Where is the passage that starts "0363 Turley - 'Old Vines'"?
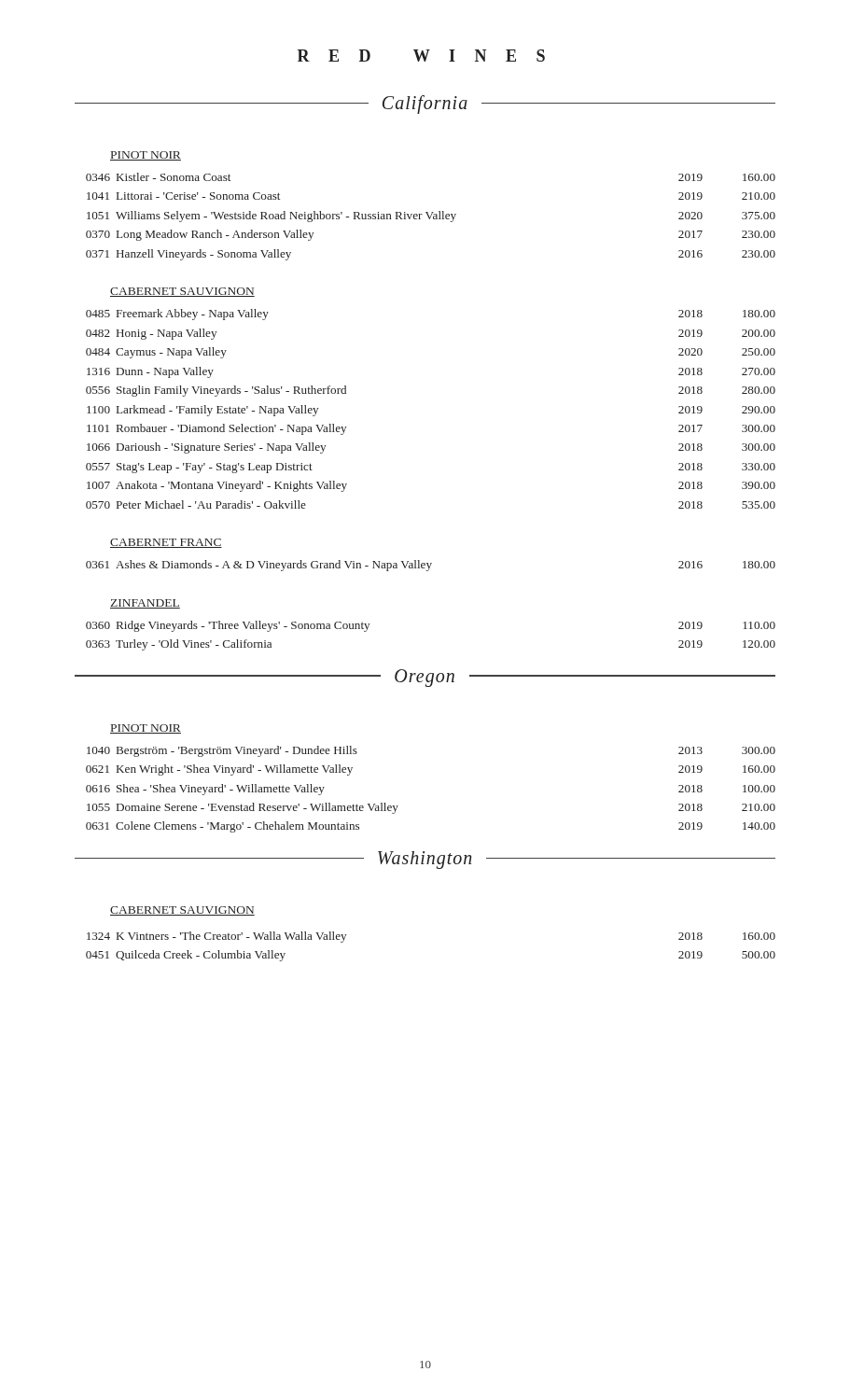The height and width of the screenshot is (1400, 850). pyautogui.click(x=174, y=644)
